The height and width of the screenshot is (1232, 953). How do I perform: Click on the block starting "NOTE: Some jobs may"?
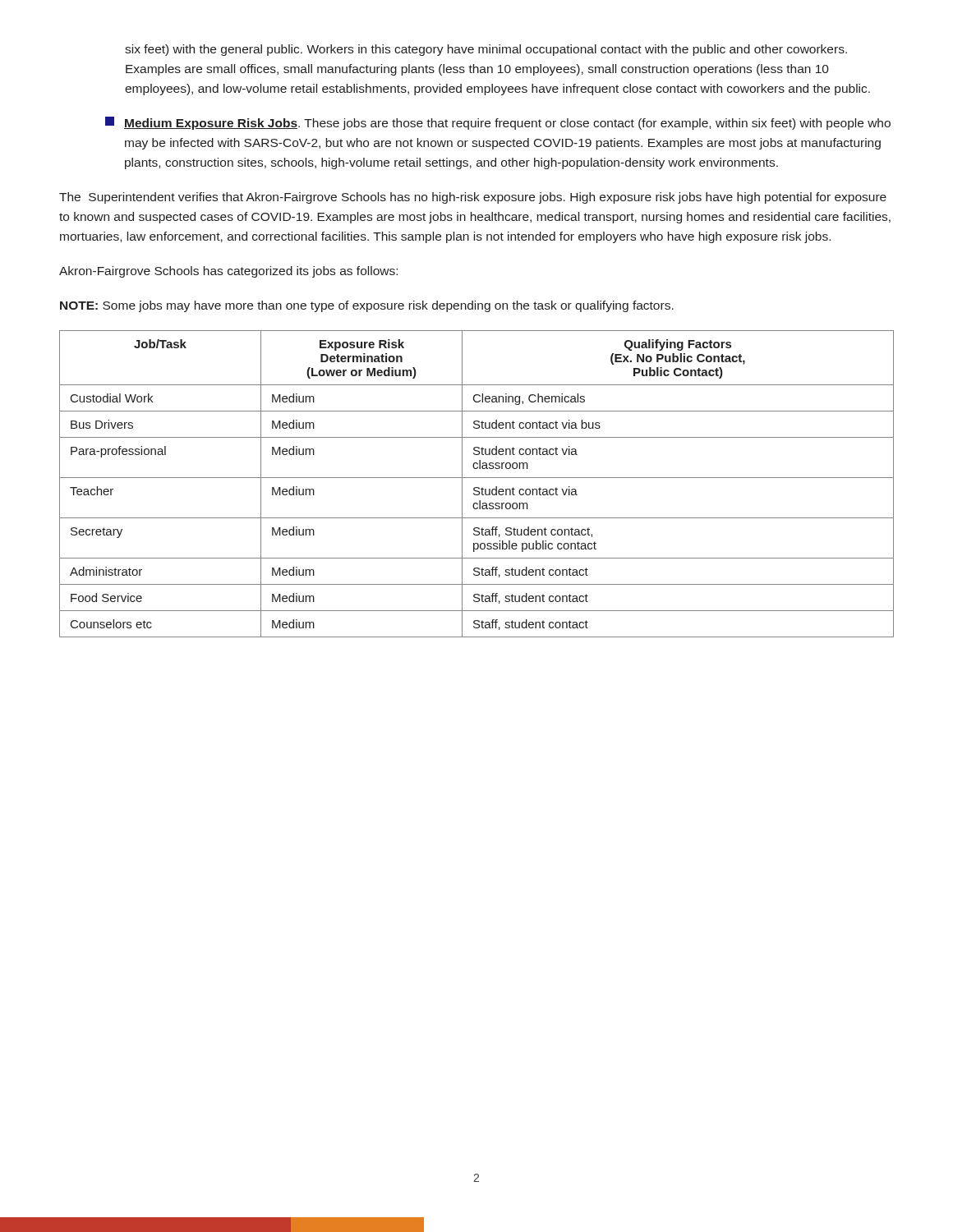point(367,305)
